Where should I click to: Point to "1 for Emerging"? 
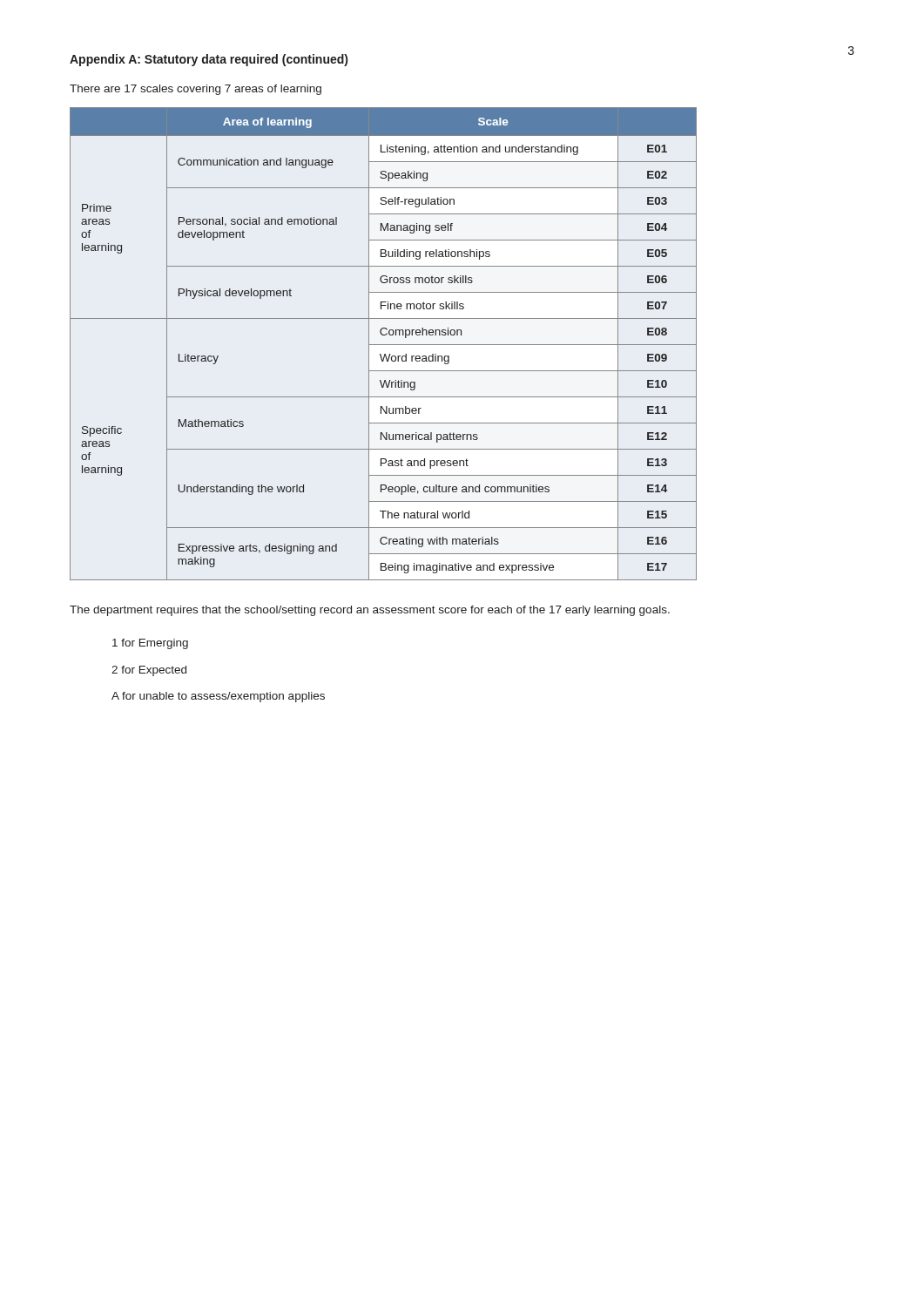pyautogui.click(x=150, y=643)
